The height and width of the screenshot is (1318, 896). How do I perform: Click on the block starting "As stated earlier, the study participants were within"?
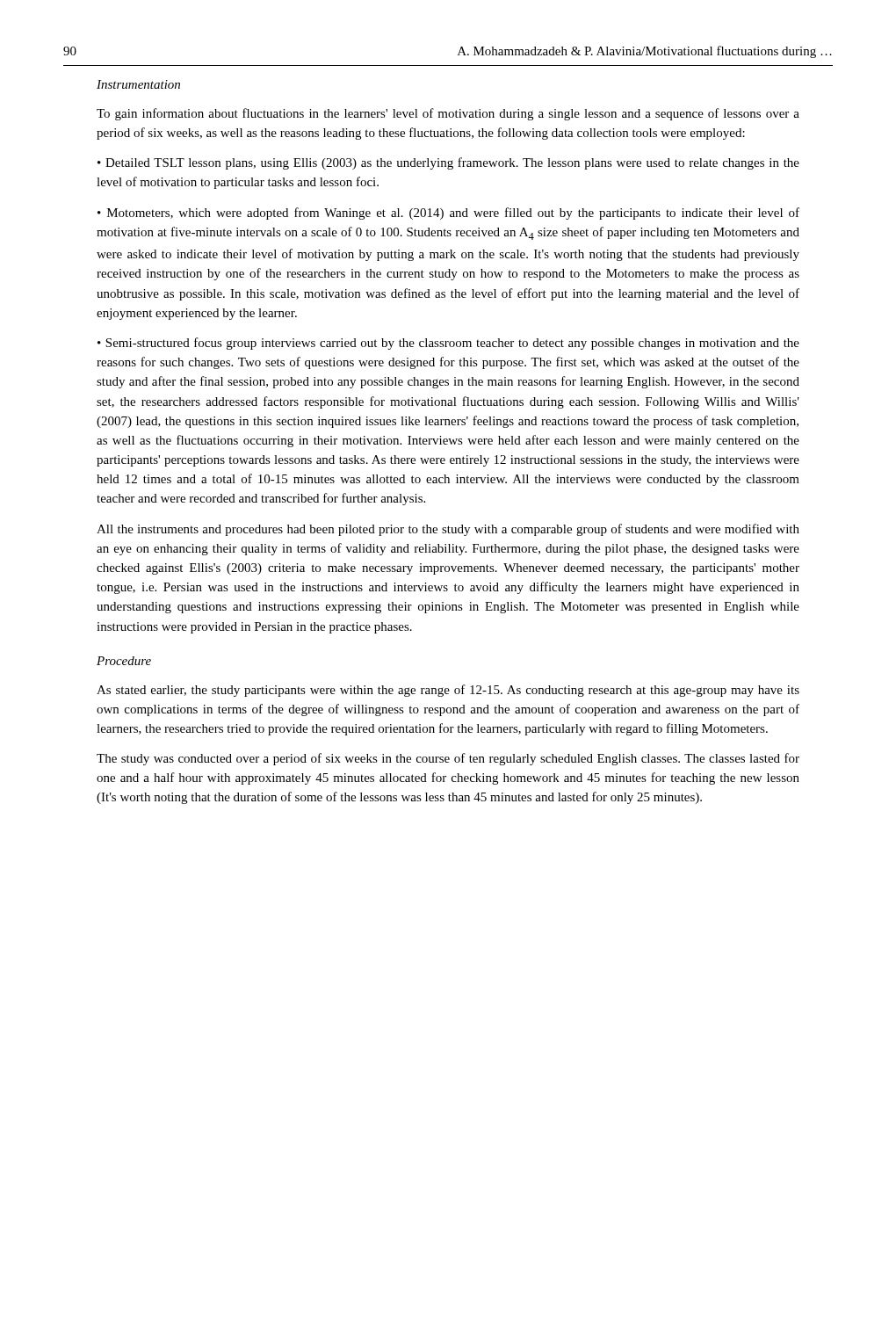(x=448, y=709)
